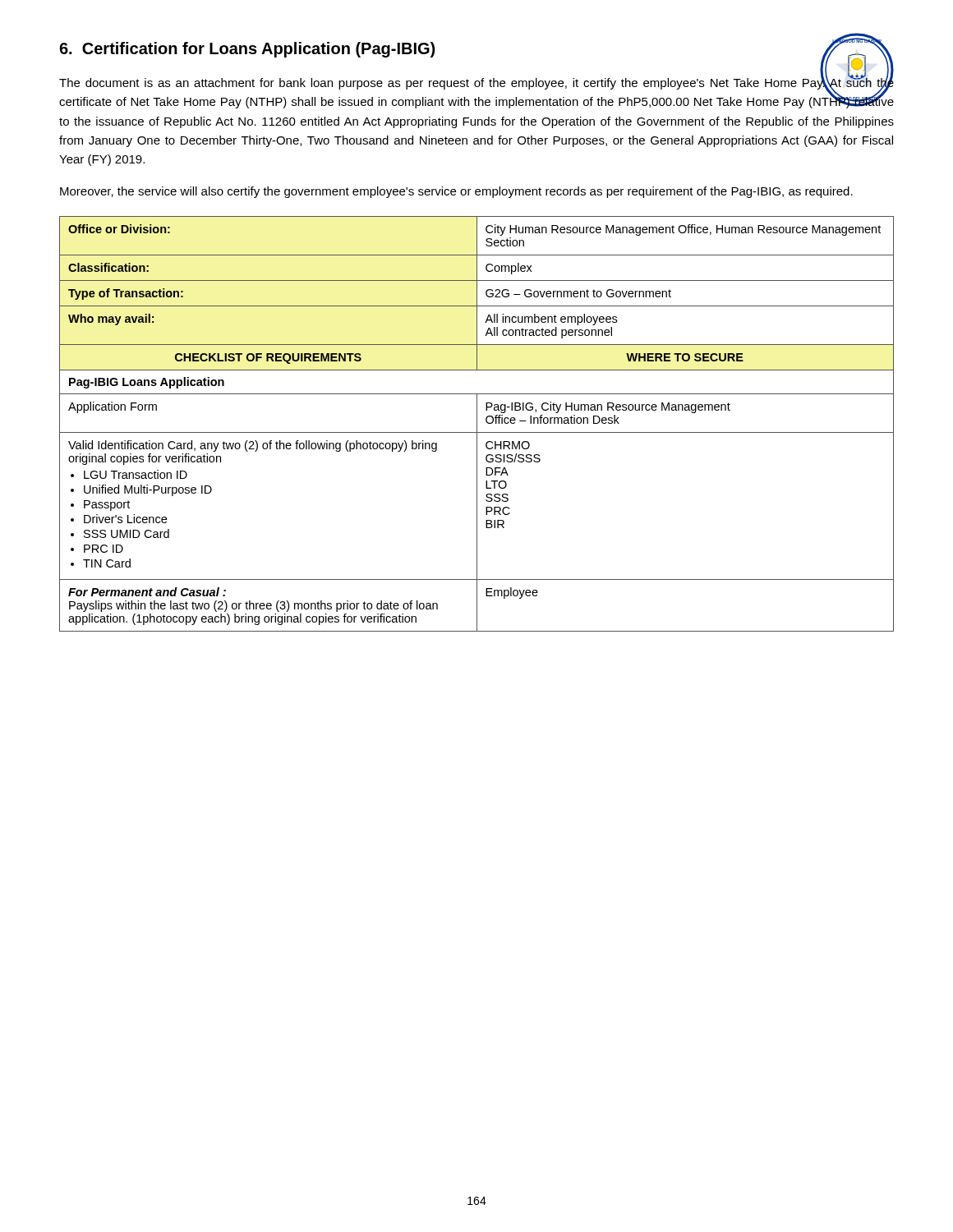This screenshot has width=953, height=1232.
Task: Find the passage starting "Moreover, the service will also certify the"
Action: 456,191
